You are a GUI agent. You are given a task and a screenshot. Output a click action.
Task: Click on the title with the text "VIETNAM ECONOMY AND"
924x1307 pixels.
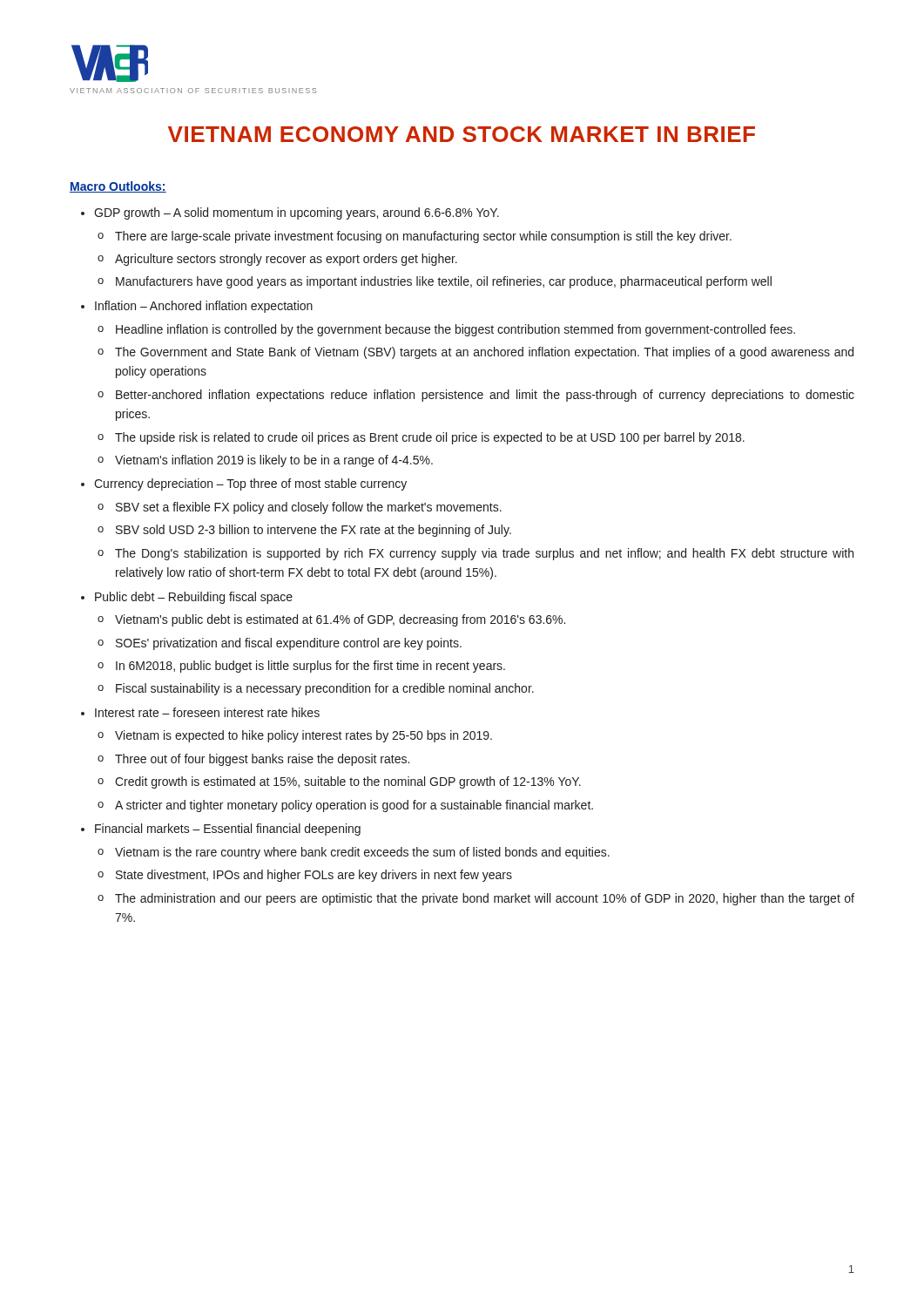tap(462, 134)
